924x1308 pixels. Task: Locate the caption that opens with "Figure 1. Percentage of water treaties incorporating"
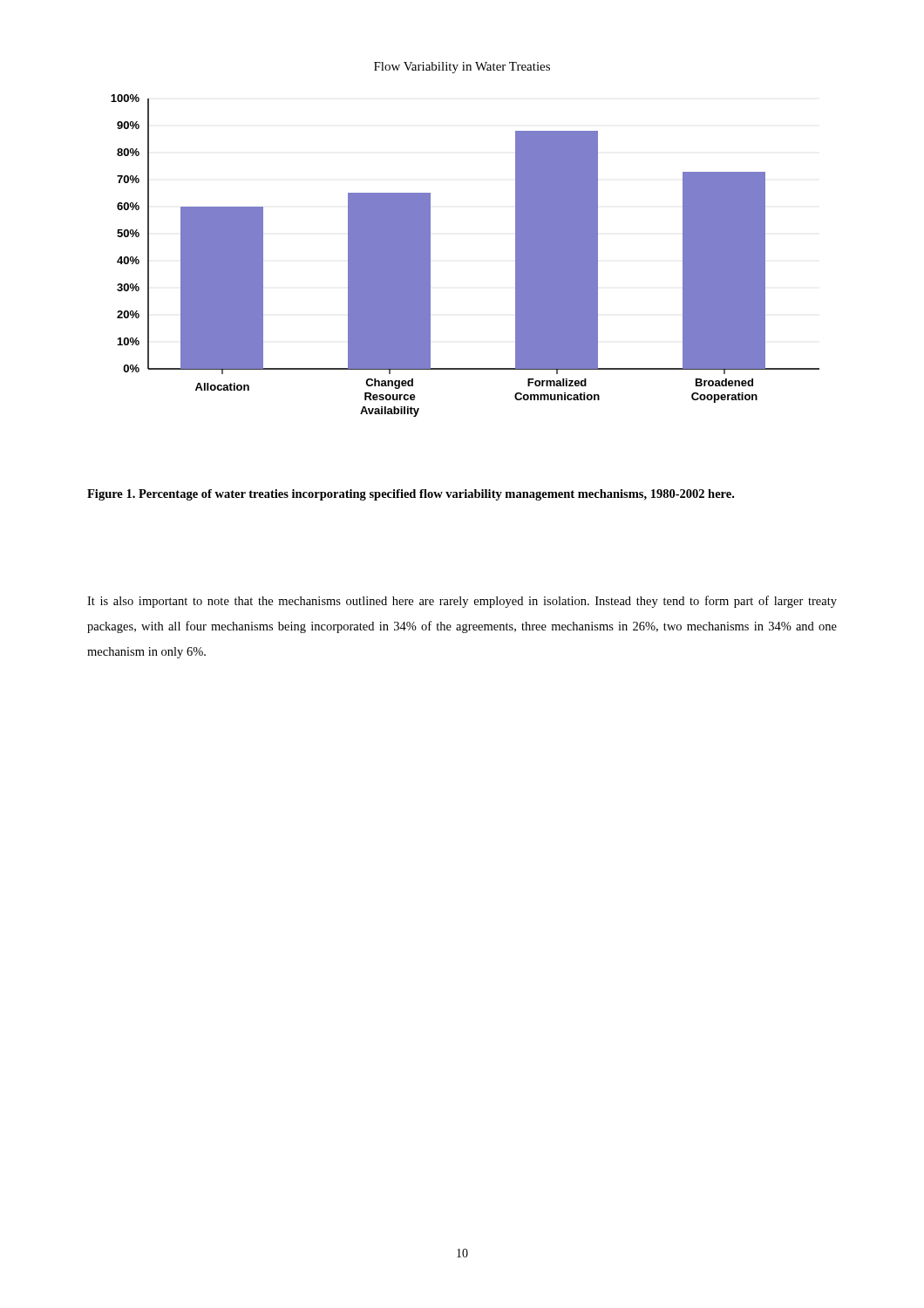(462, 494)
